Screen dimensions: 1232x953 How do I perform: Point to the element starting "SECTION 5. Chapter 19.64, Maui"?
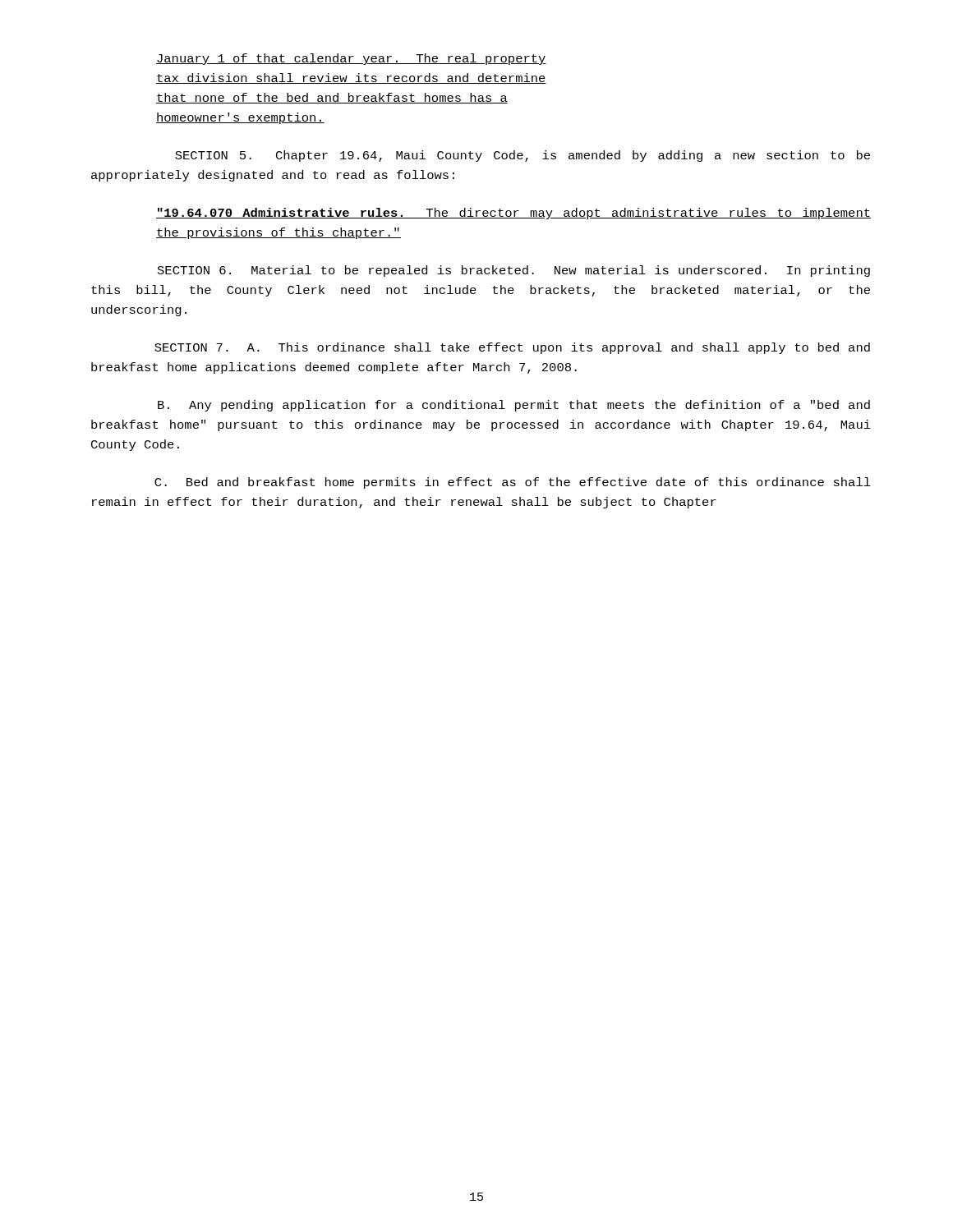tap(481, 166)
